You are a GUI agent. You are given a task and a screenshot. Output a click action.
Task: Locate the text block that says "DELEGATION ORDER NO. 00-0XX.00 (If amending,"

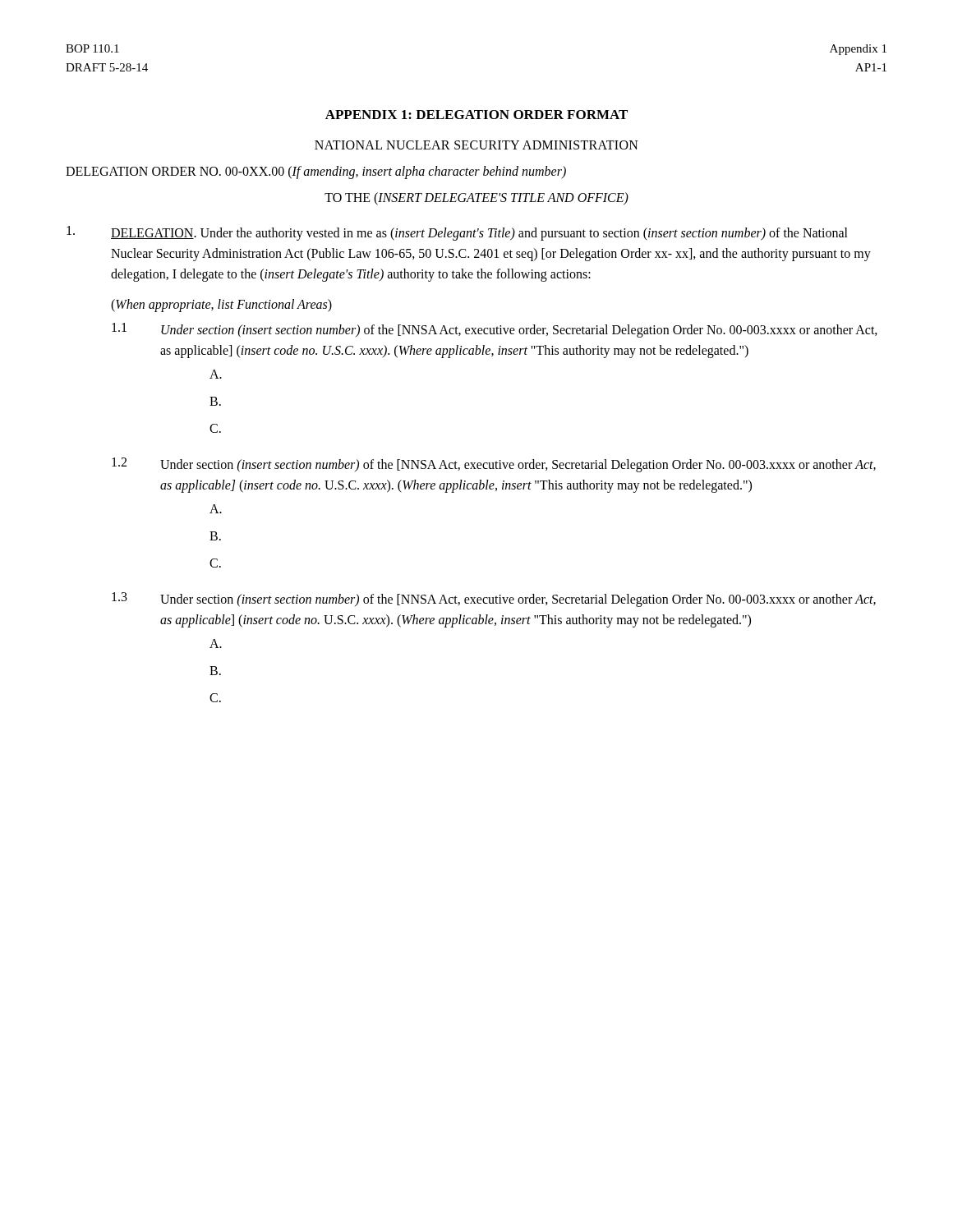click(x=316, y=171)
